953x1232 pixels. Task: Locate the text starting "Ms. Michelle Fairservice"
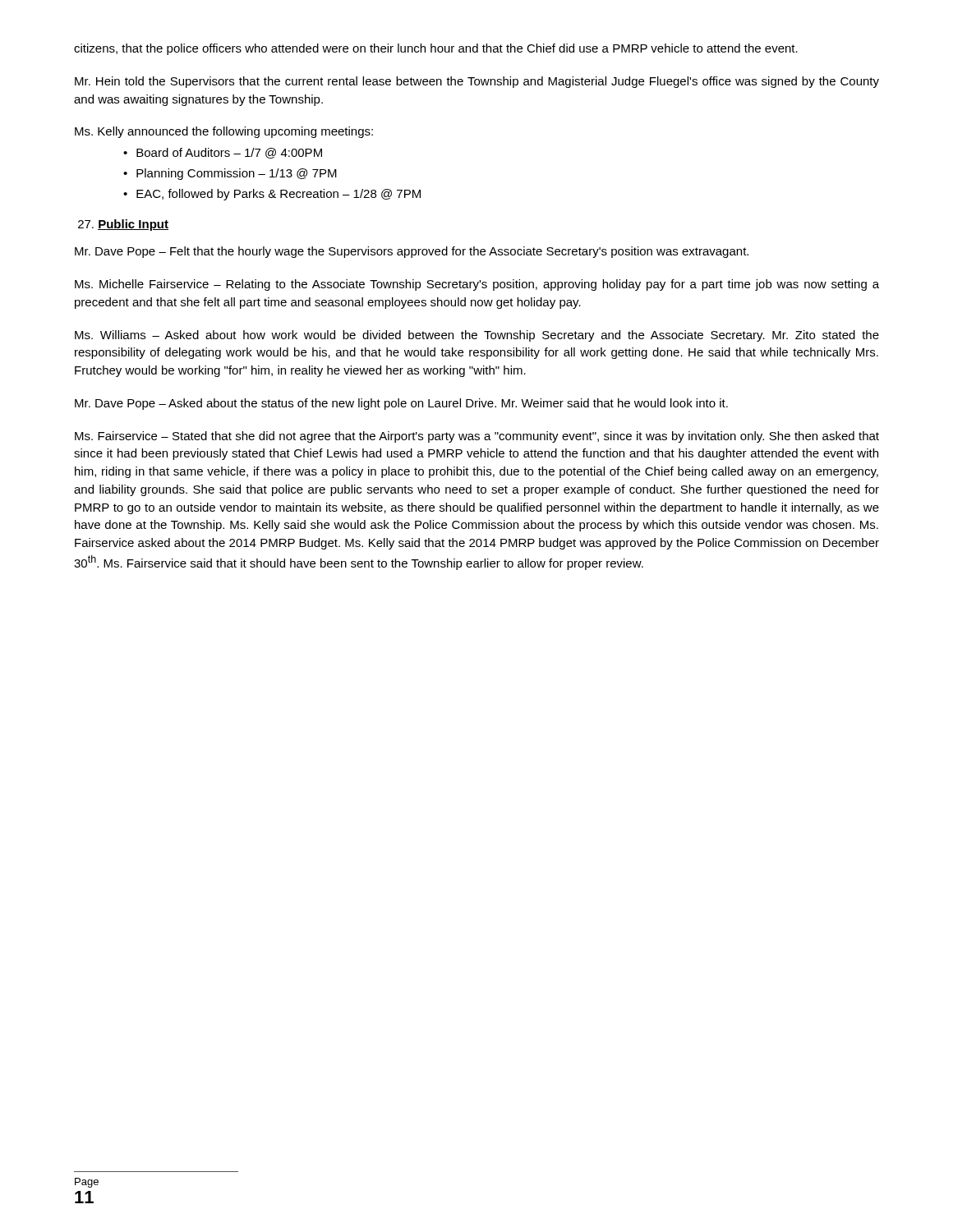click(476, 293)
